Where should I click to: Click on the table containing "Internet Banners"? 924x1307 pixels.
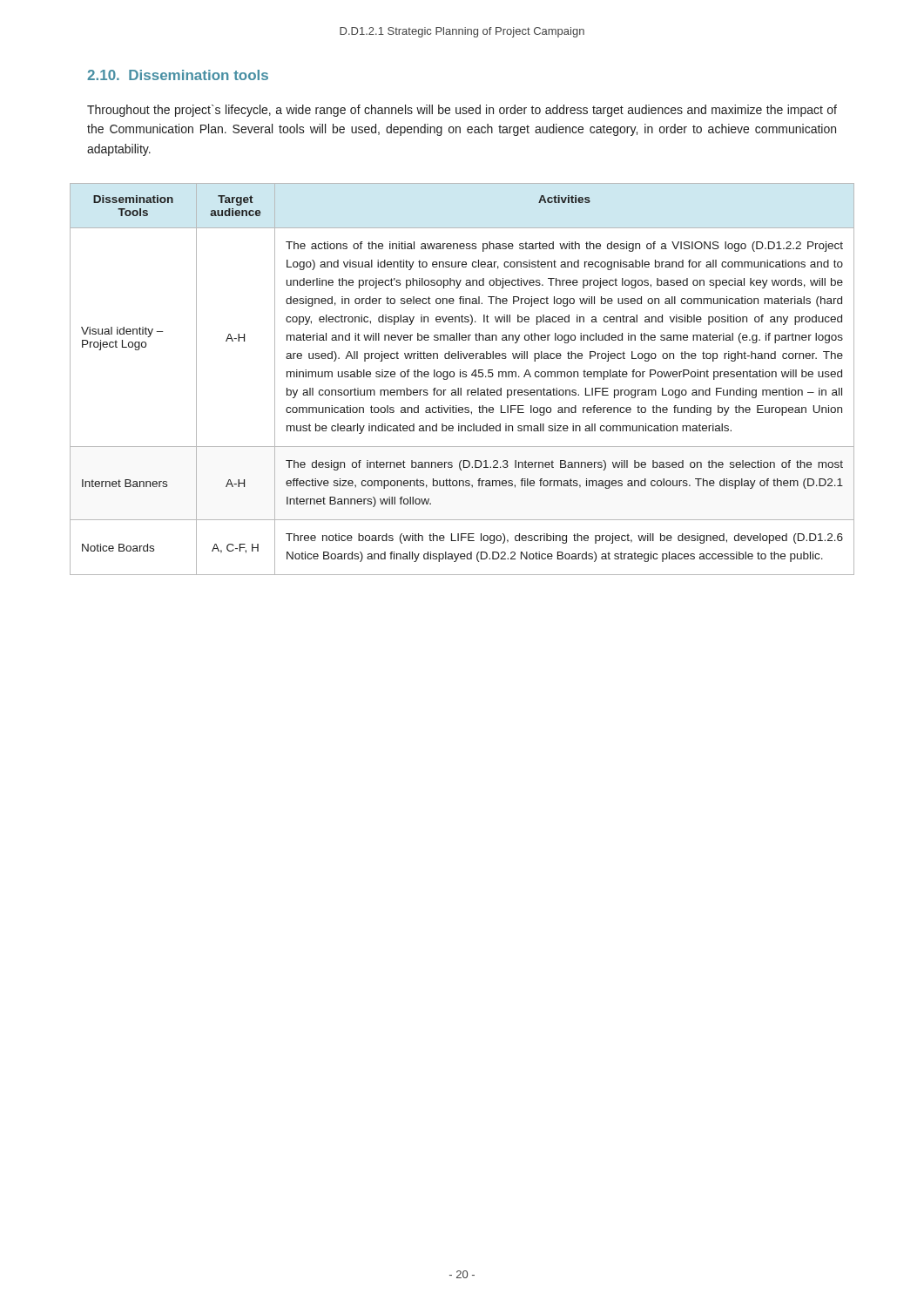click(462, 379)
